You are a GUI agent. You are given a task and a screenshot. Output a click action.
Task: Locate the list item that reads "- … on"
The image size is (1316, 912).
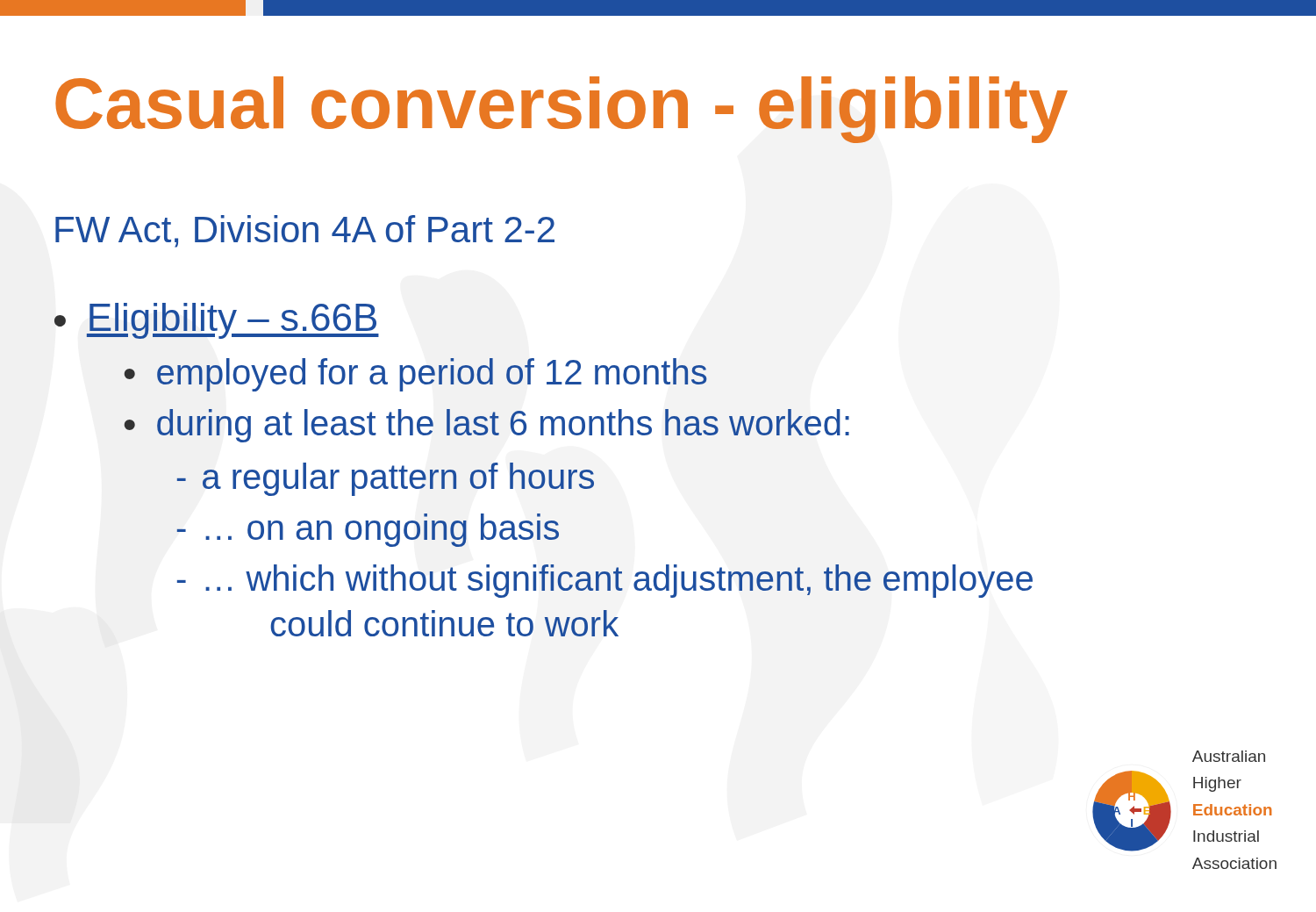tap(368, 528)
